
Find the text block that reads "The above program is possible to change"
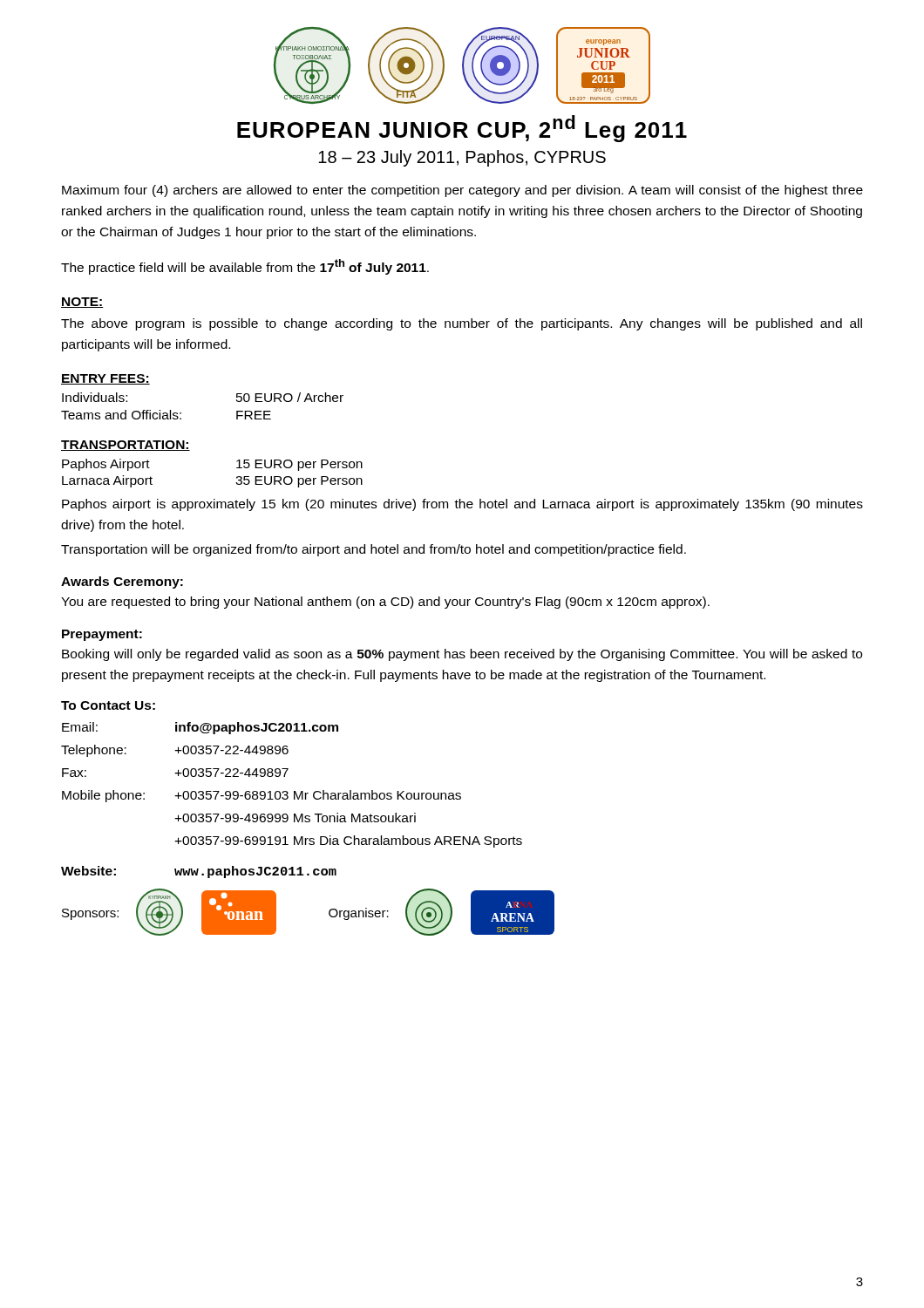tap(462, 333)
